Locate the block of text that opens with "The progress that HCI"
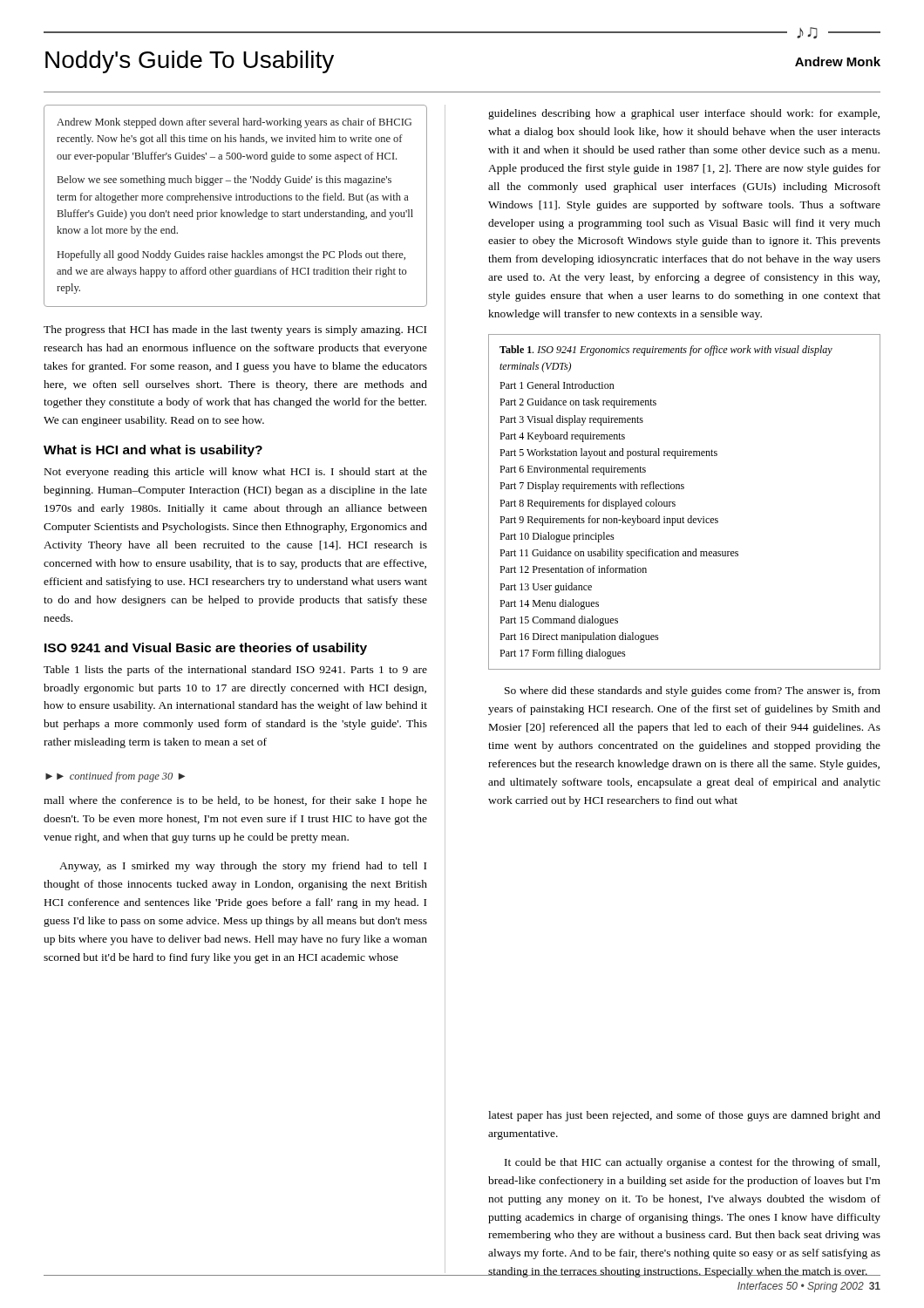 coord(235,375)
